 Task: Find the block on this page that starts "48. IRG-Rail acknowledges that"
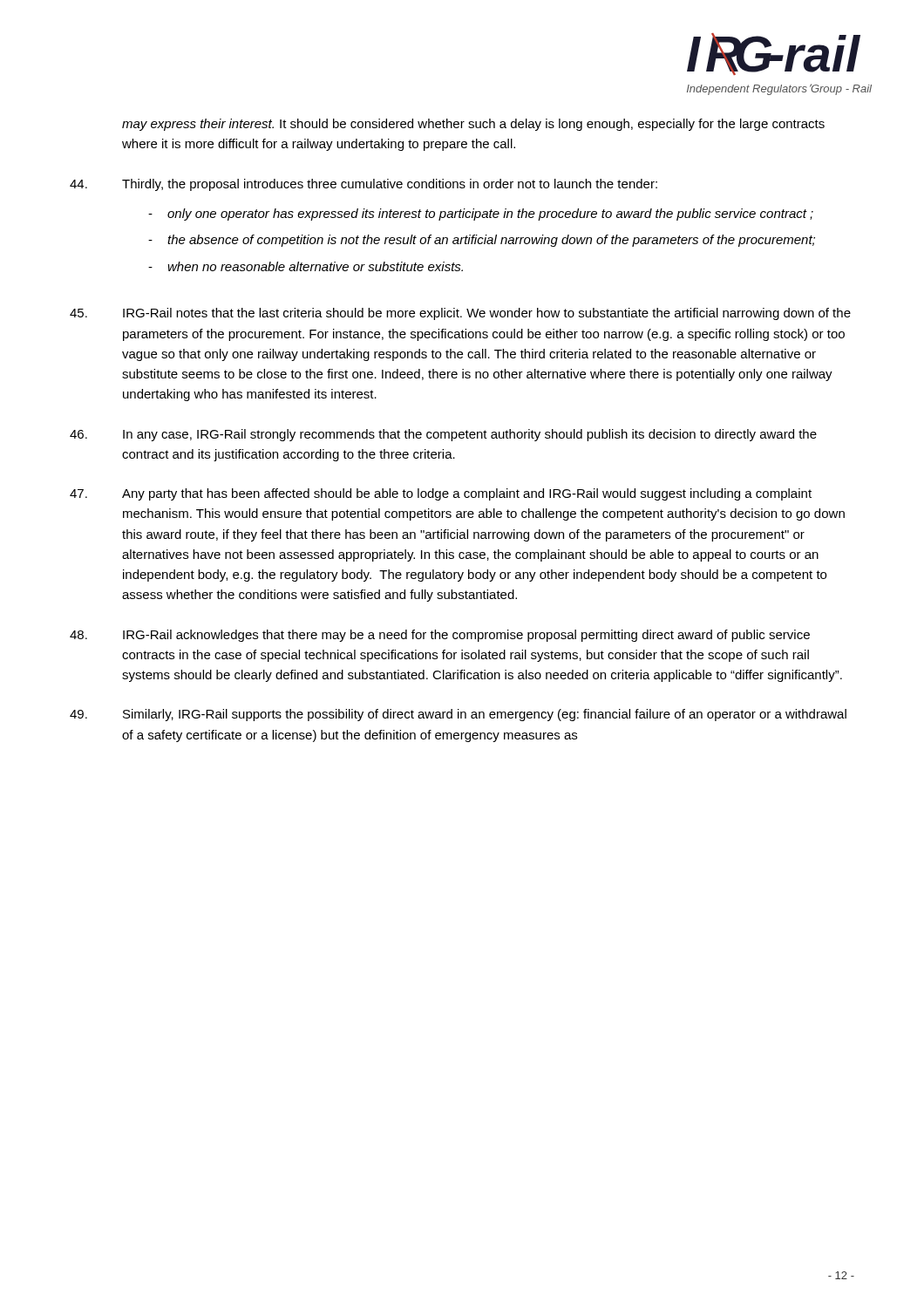[x=462, y=654]
